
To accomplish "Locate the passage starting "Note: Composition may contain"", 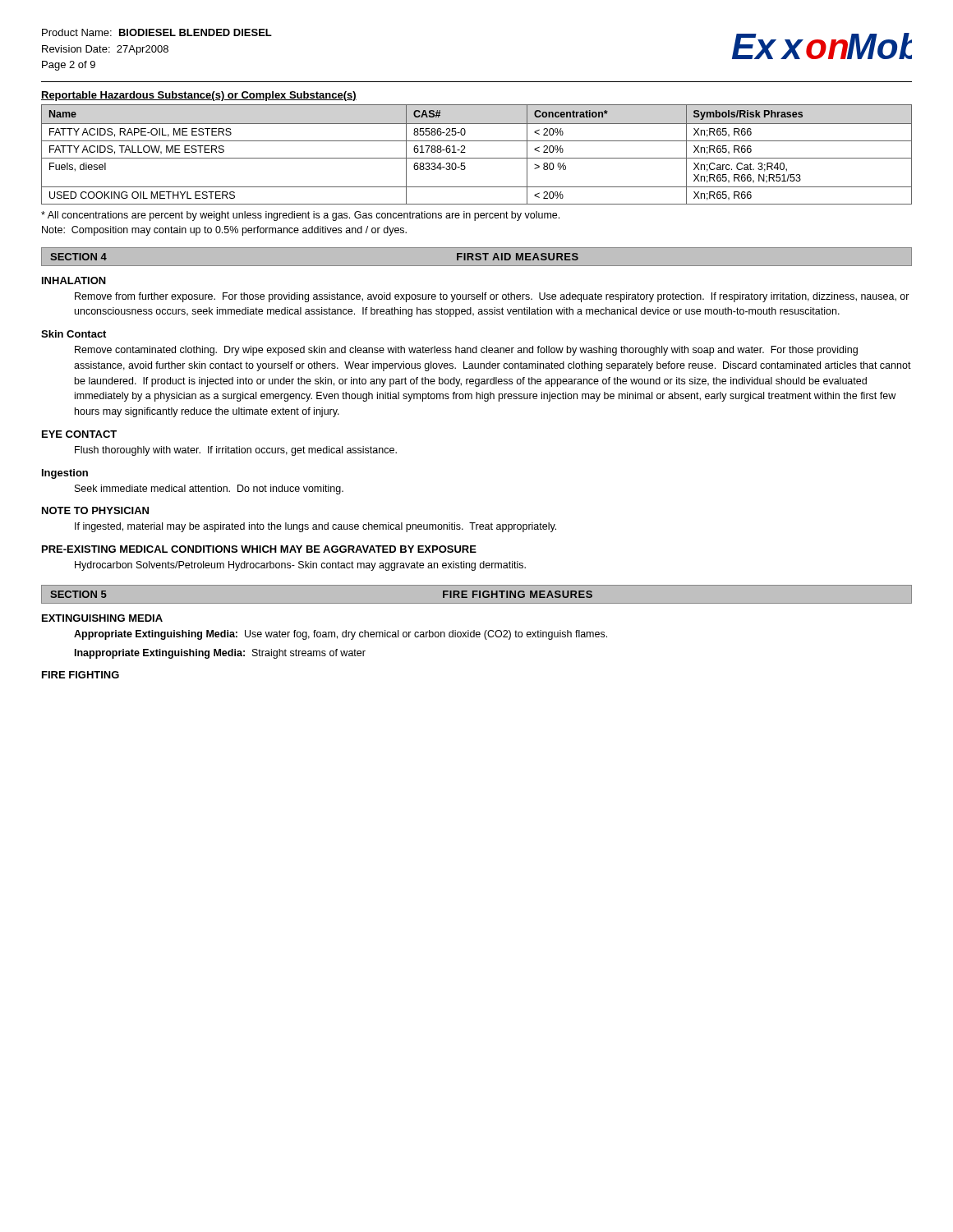I will (x=224, y=230).
